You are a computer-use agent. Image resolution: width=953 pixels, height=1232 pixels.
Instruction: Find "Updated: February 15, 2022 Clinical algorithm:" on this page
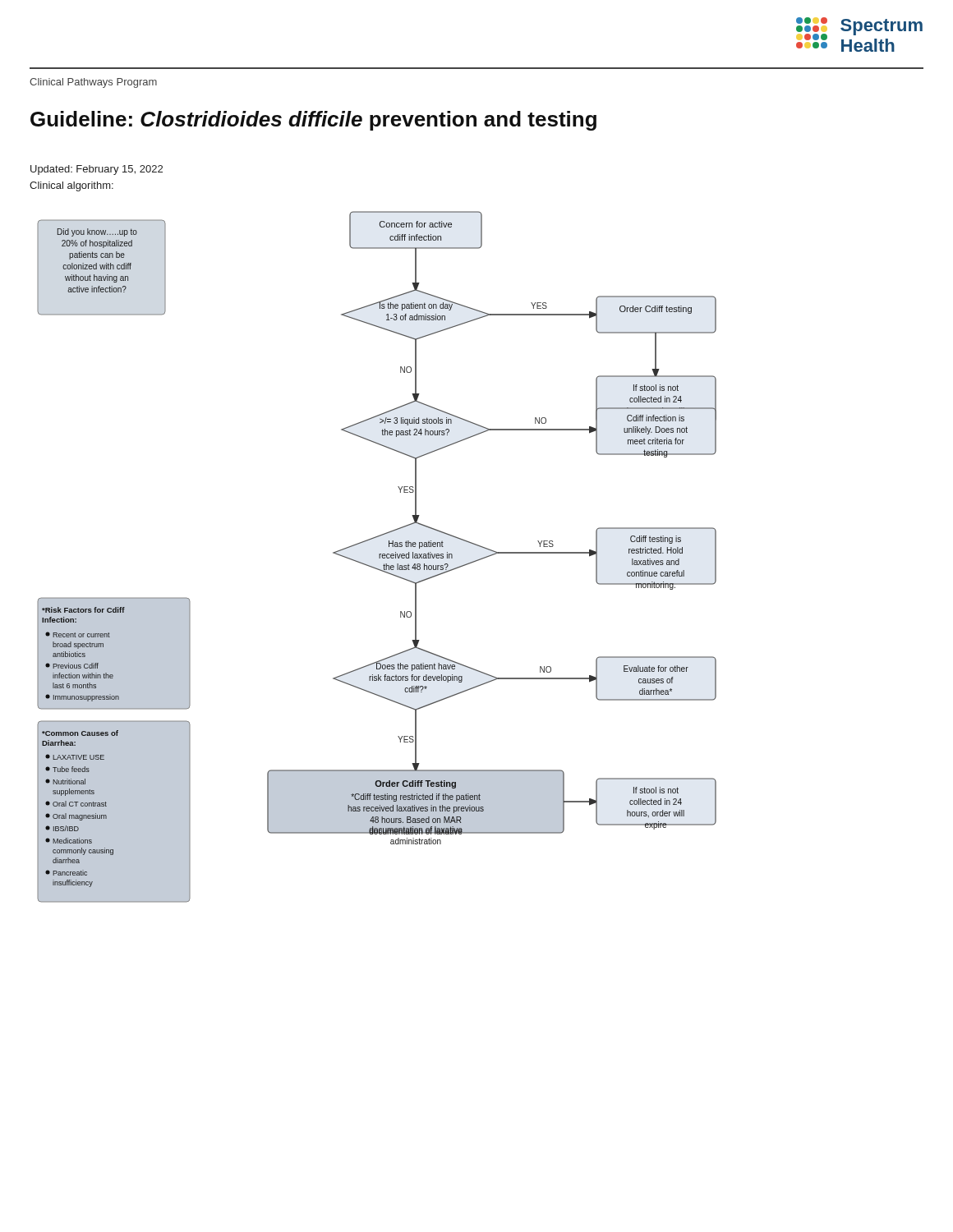tap(96, 177)
